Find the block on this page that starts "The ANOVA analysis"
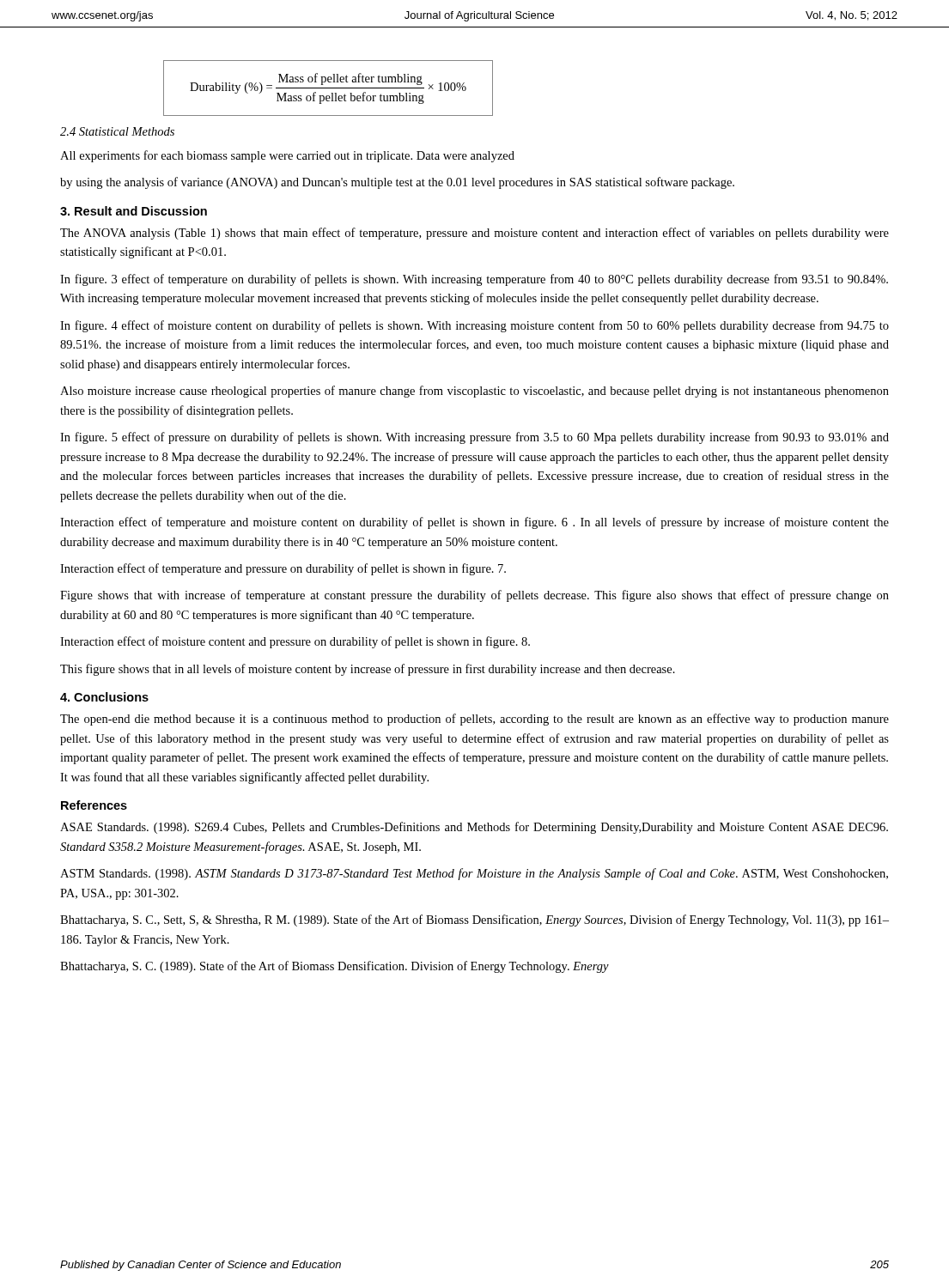The image size is (949, 1288). [x=474, y=242]
